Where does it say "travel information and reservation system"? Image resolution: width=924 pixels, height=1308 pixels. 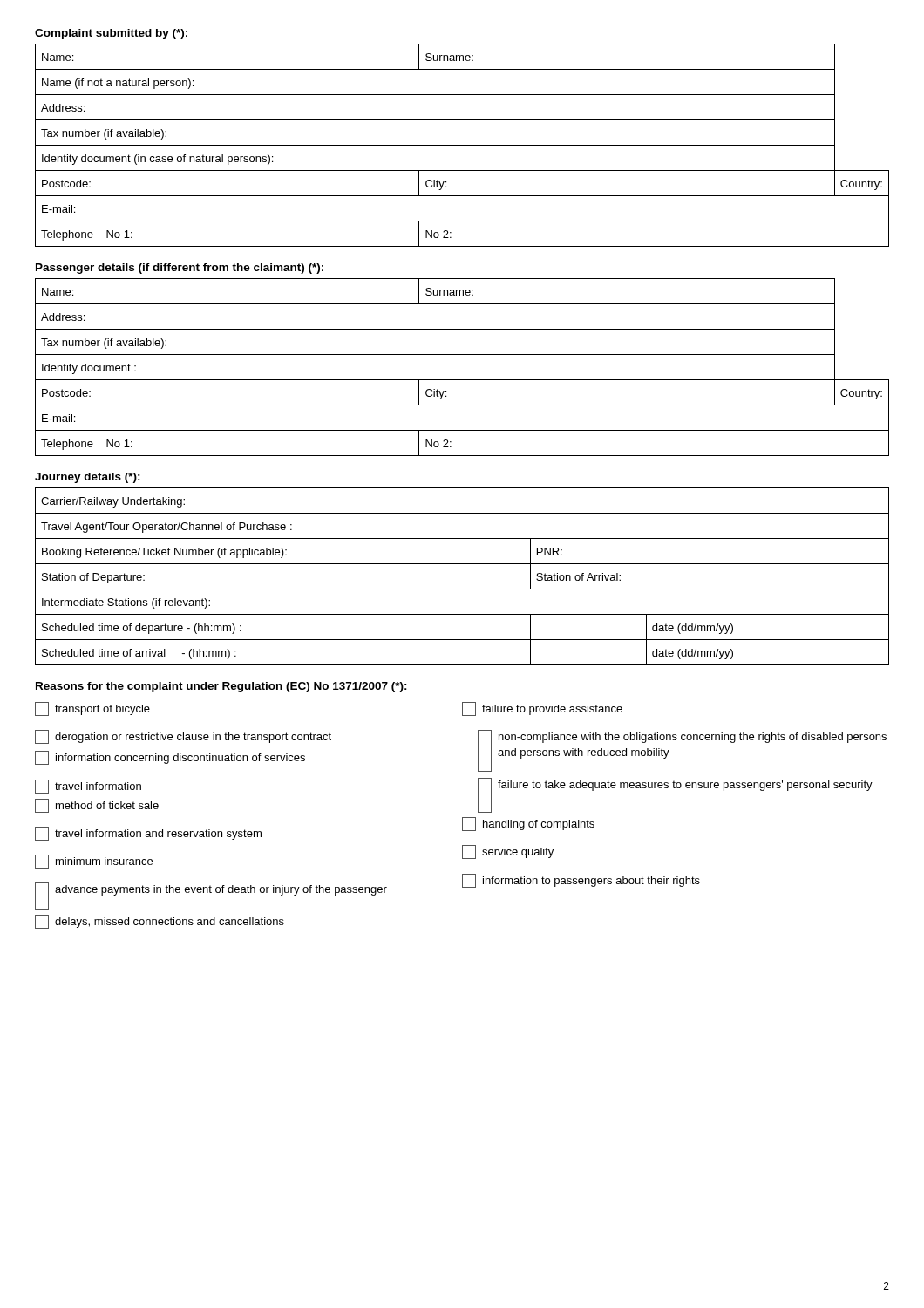[148, 834]
